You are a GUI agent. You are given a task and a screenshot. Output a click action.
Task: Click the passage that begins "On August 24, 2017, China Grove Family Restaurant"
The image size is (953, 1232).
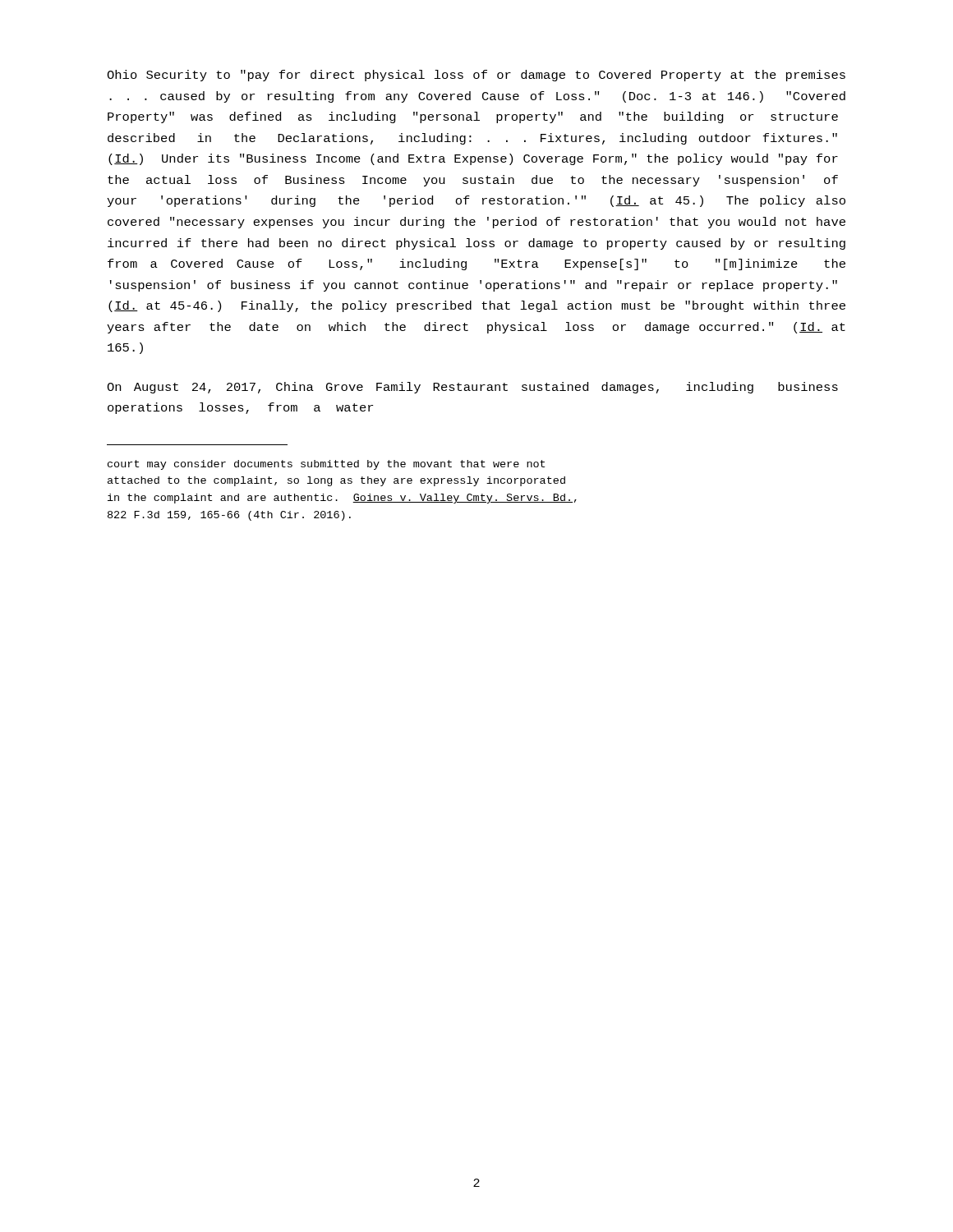(x=476, y=399)
